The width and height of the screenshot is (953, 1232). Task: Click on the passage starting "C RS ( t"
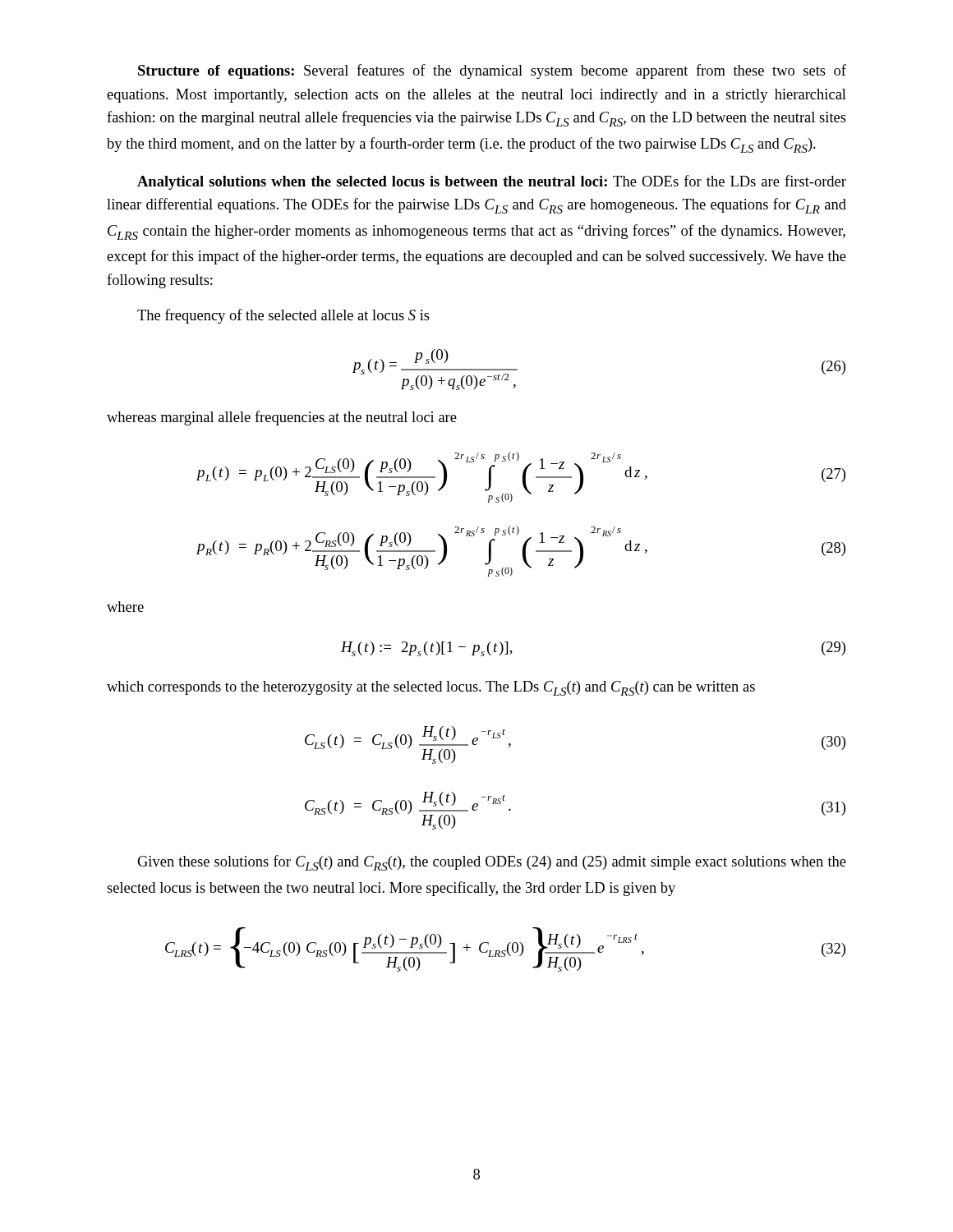pos(443,810)
